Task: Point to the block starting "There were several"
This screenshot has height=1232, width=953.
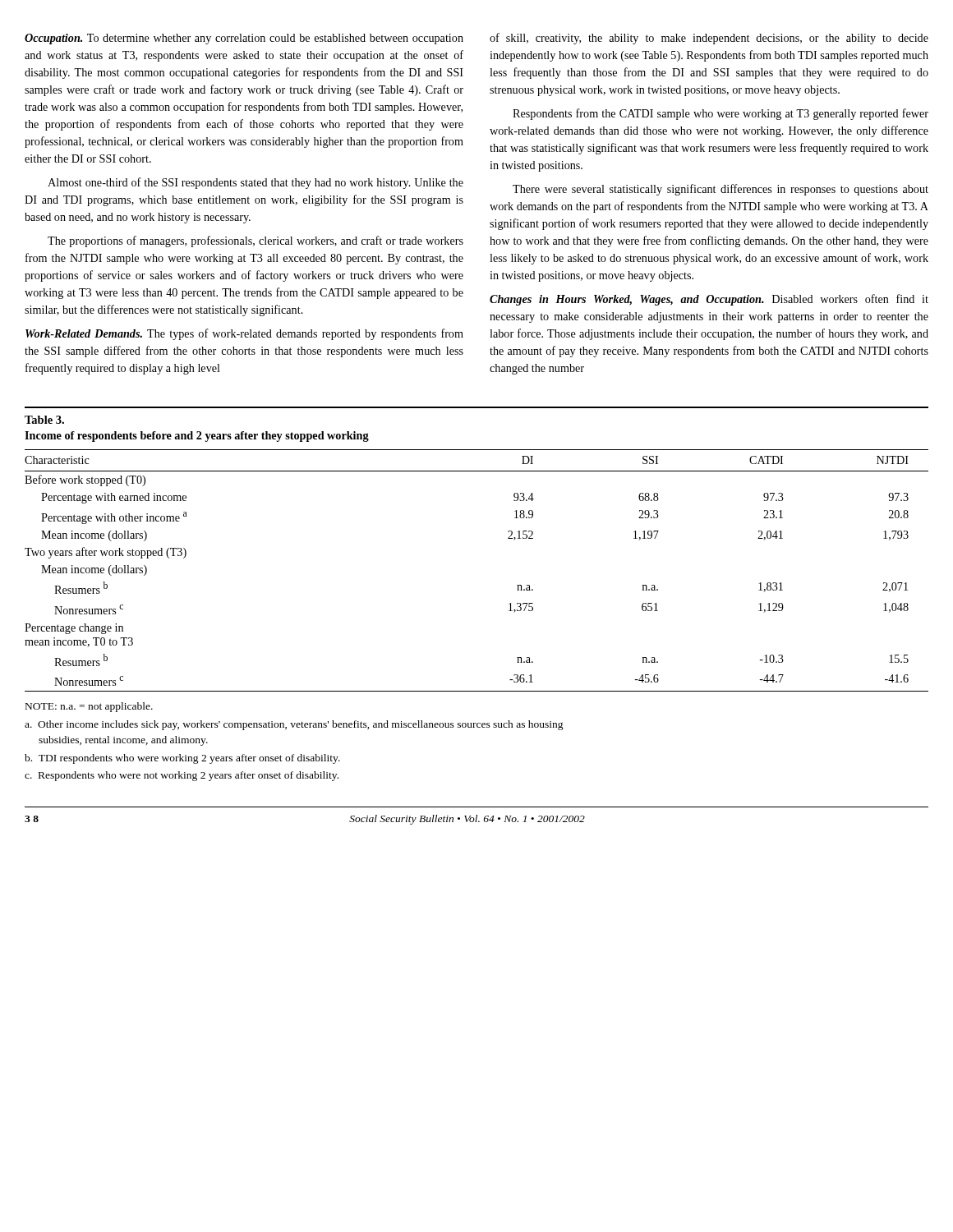Action: 709,233
